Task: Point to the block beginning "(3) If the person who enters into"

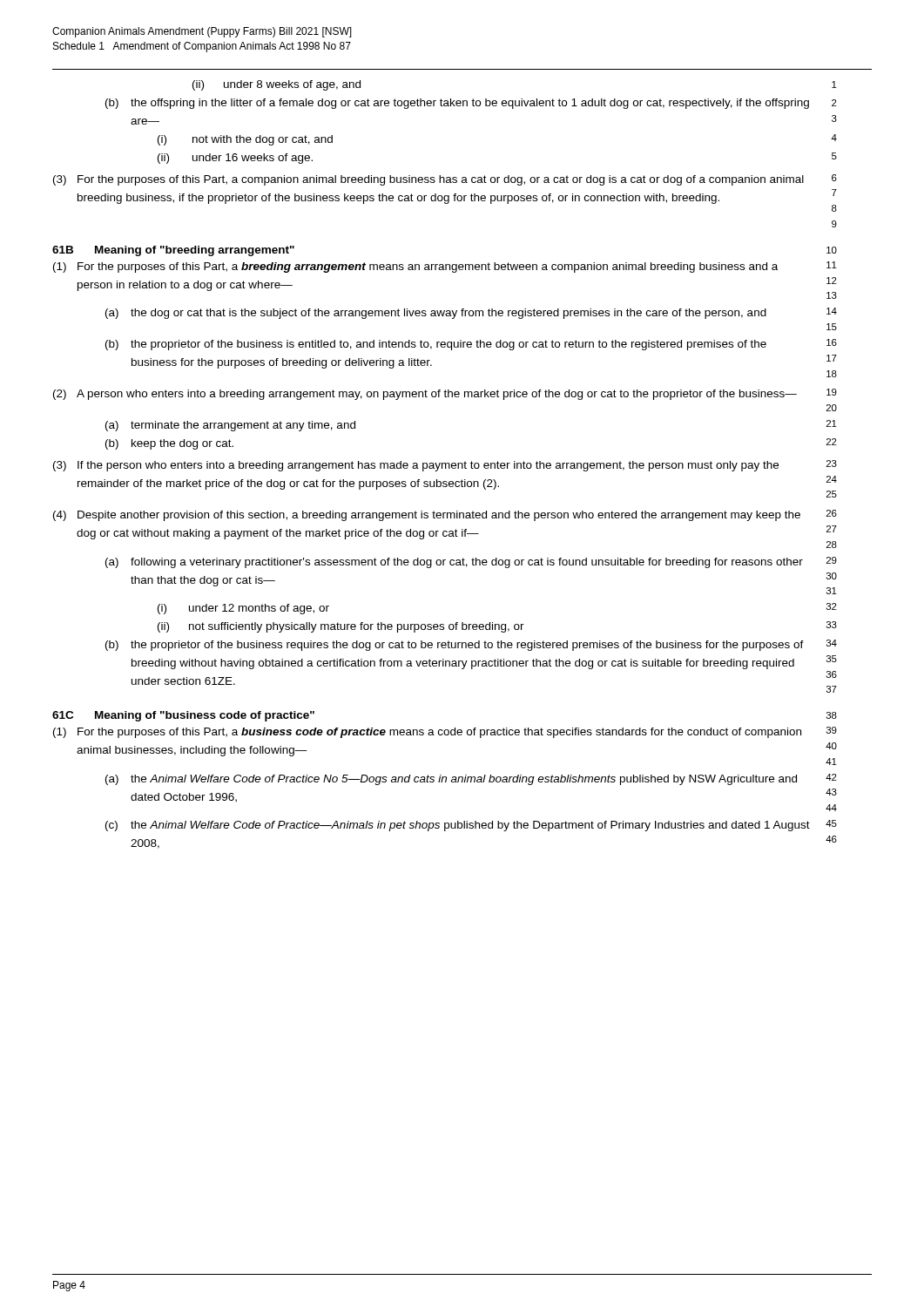Action: click(x=445, y=480)
